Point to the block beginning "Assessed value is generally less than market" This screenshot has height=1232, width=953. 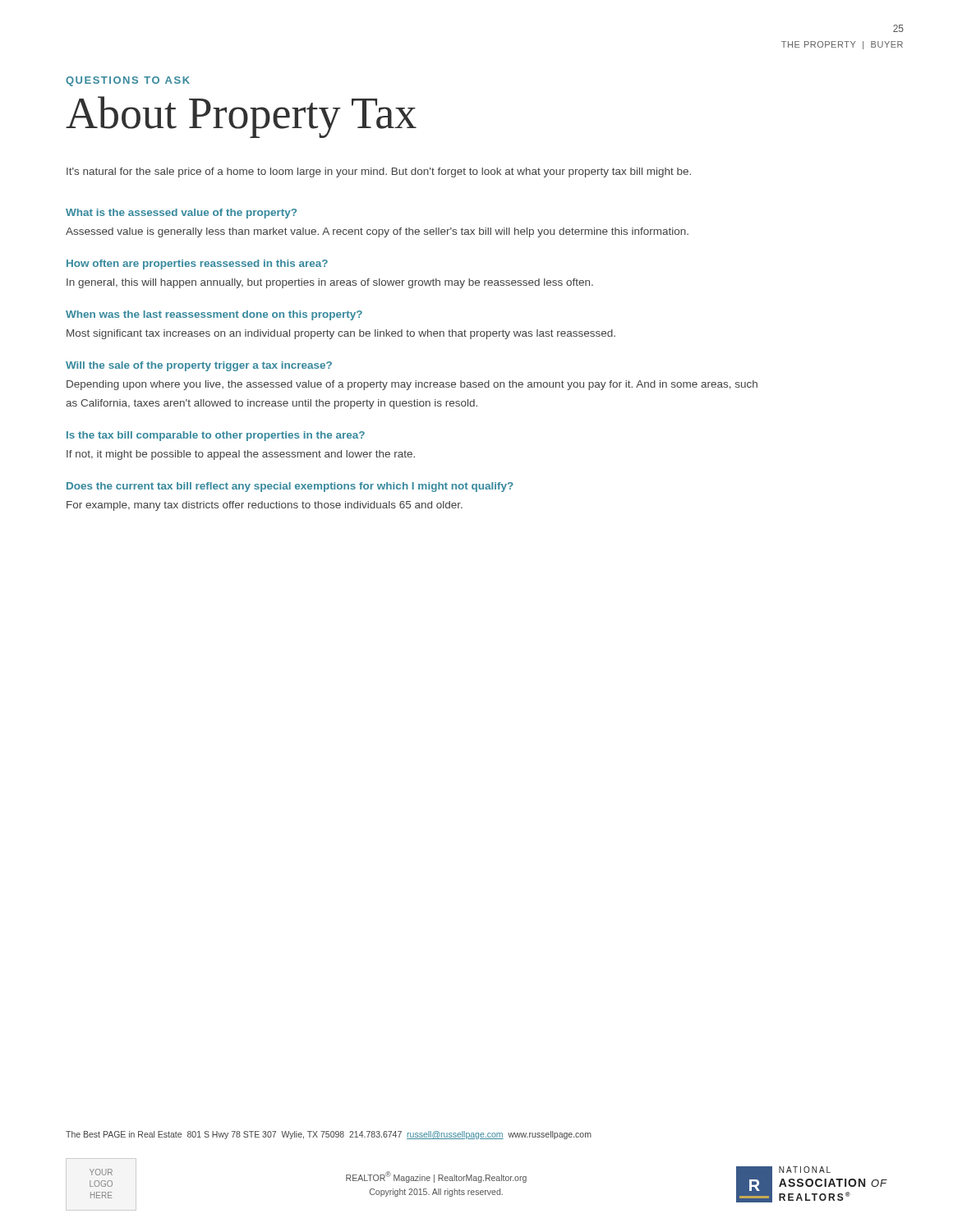377,231
